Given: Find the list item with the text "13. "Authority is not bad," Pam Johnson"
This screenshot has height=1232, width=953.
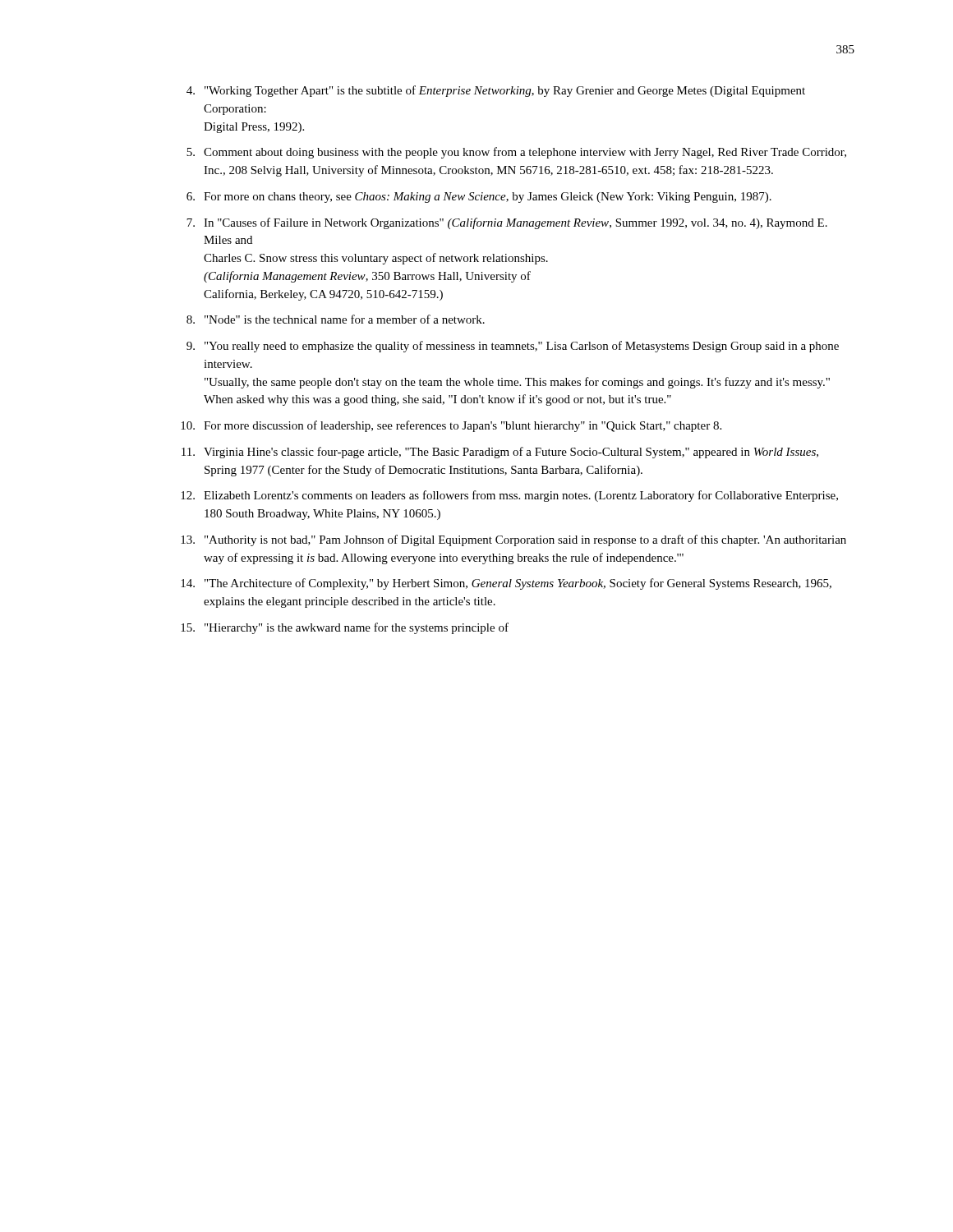Looking at the screenshot, I should point(509,549).
